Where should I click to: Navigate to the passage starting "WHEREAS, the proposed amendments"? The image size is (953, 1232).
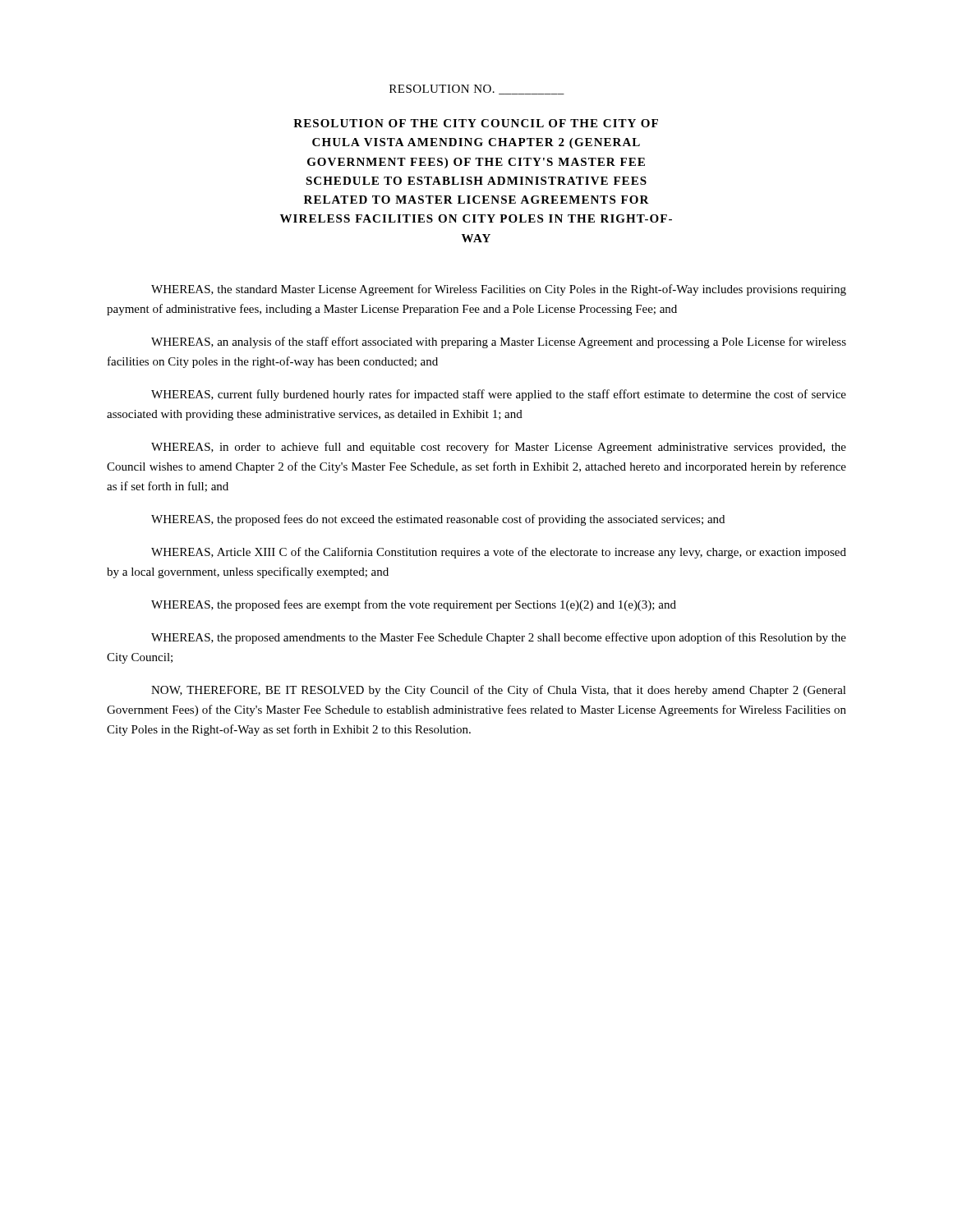[x=476, y=647]
